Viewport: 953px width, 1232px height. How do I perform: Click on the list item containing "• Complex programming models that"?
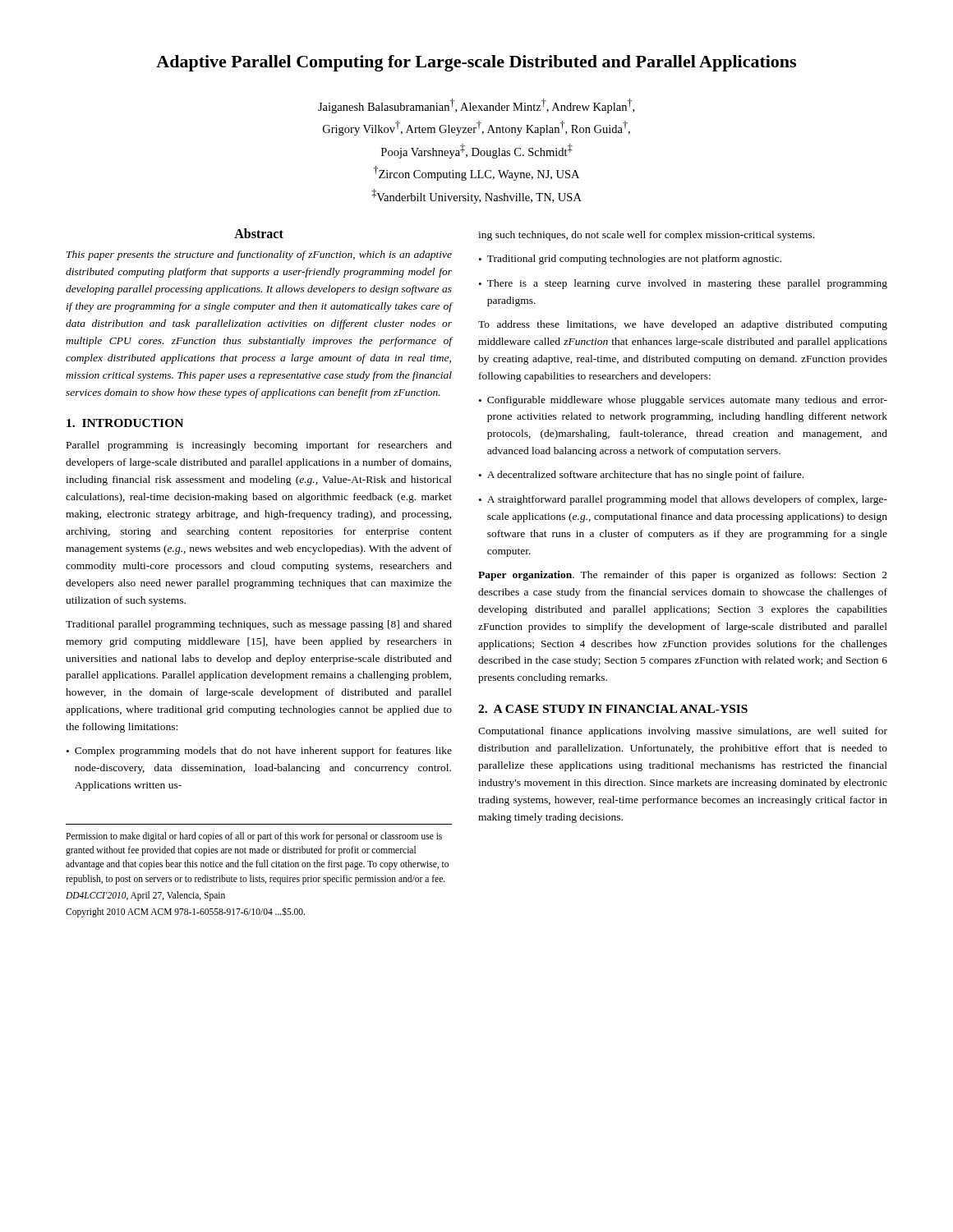pyautogui.click(x=259, y=768)
